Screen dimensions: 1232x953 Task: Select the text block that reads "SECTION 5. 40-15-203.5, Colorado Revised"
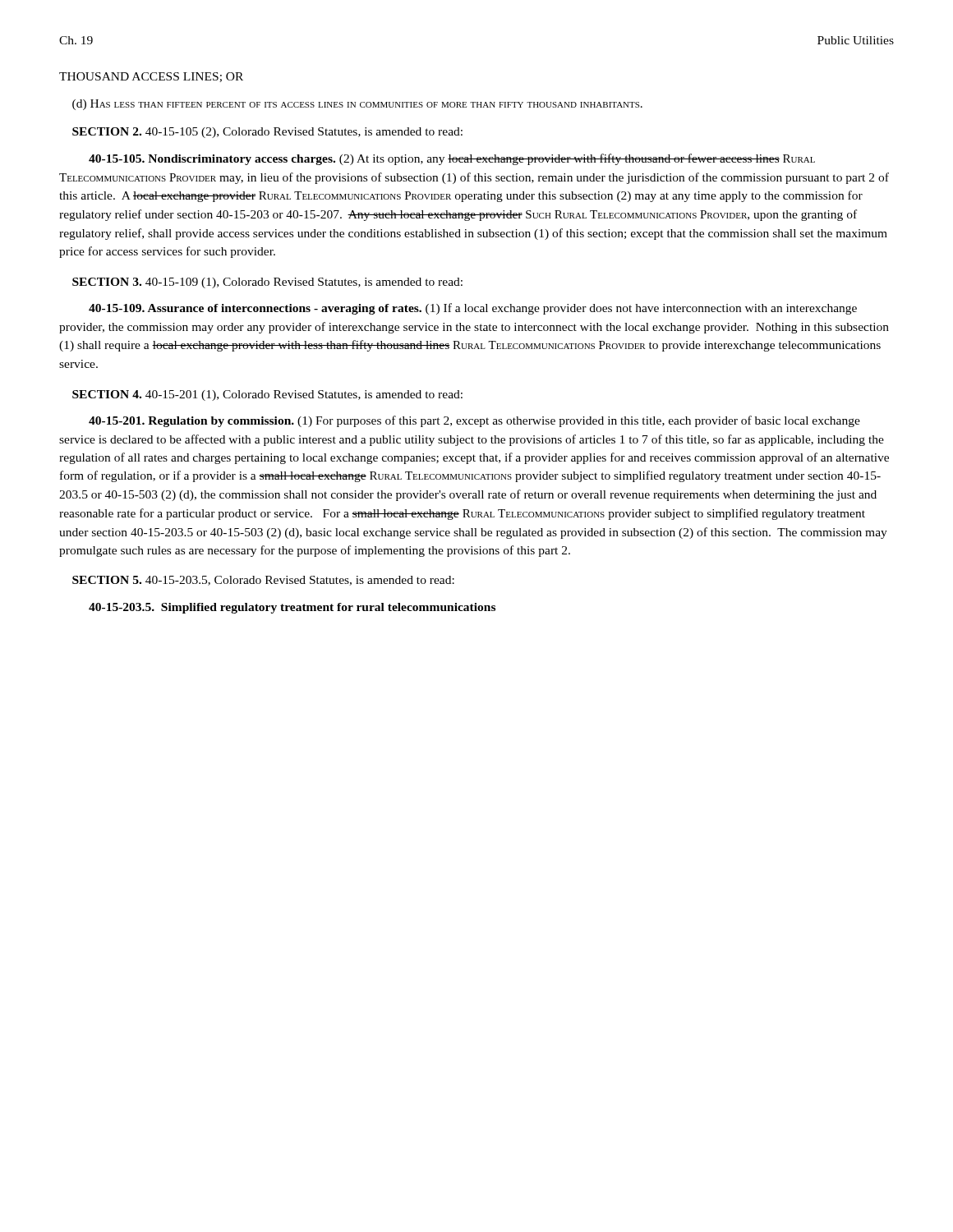tap(257, 580)
